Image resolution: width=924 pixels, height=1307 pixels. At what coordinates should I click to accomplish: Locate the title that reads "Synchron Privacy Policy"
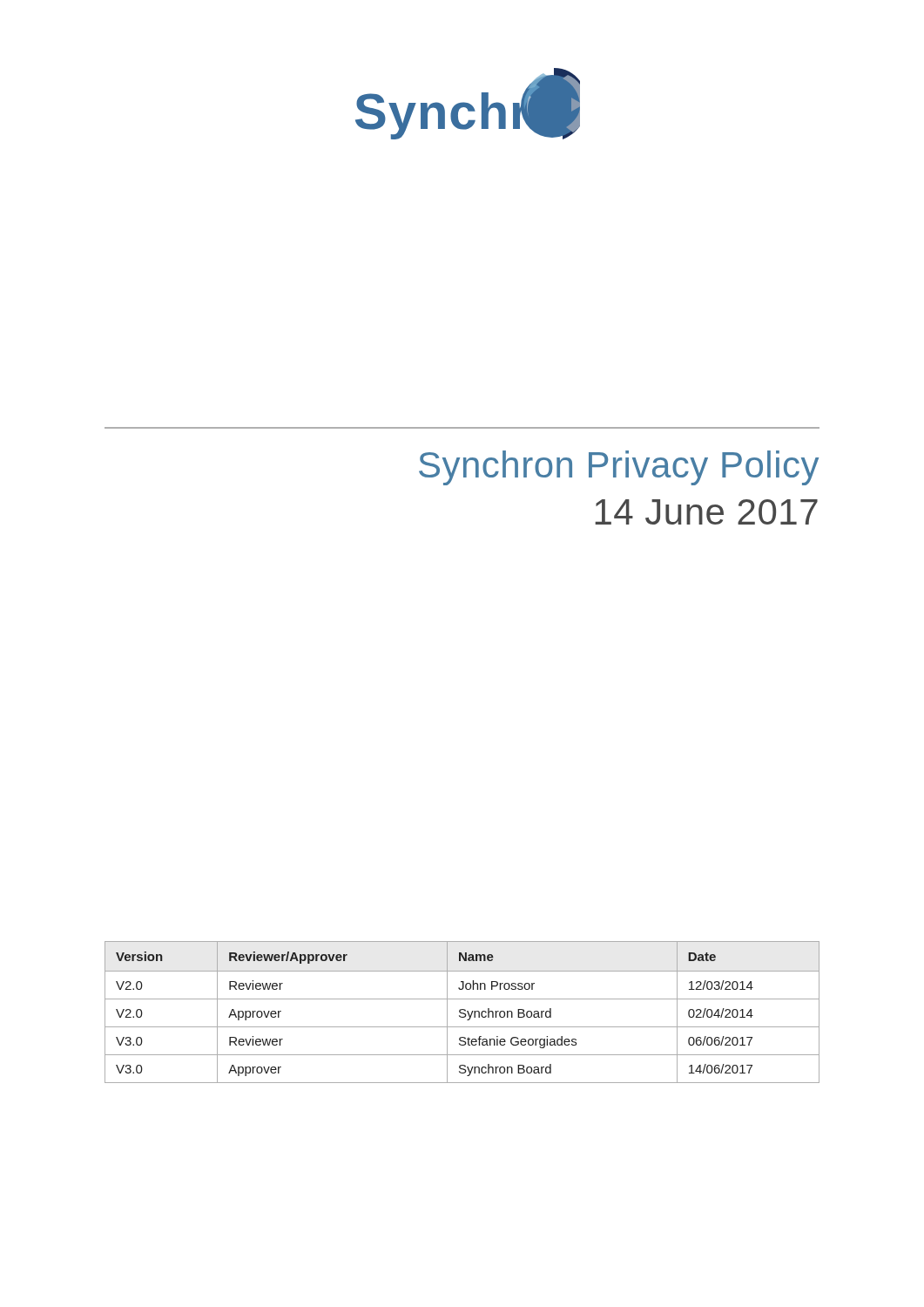click(462, 489)
